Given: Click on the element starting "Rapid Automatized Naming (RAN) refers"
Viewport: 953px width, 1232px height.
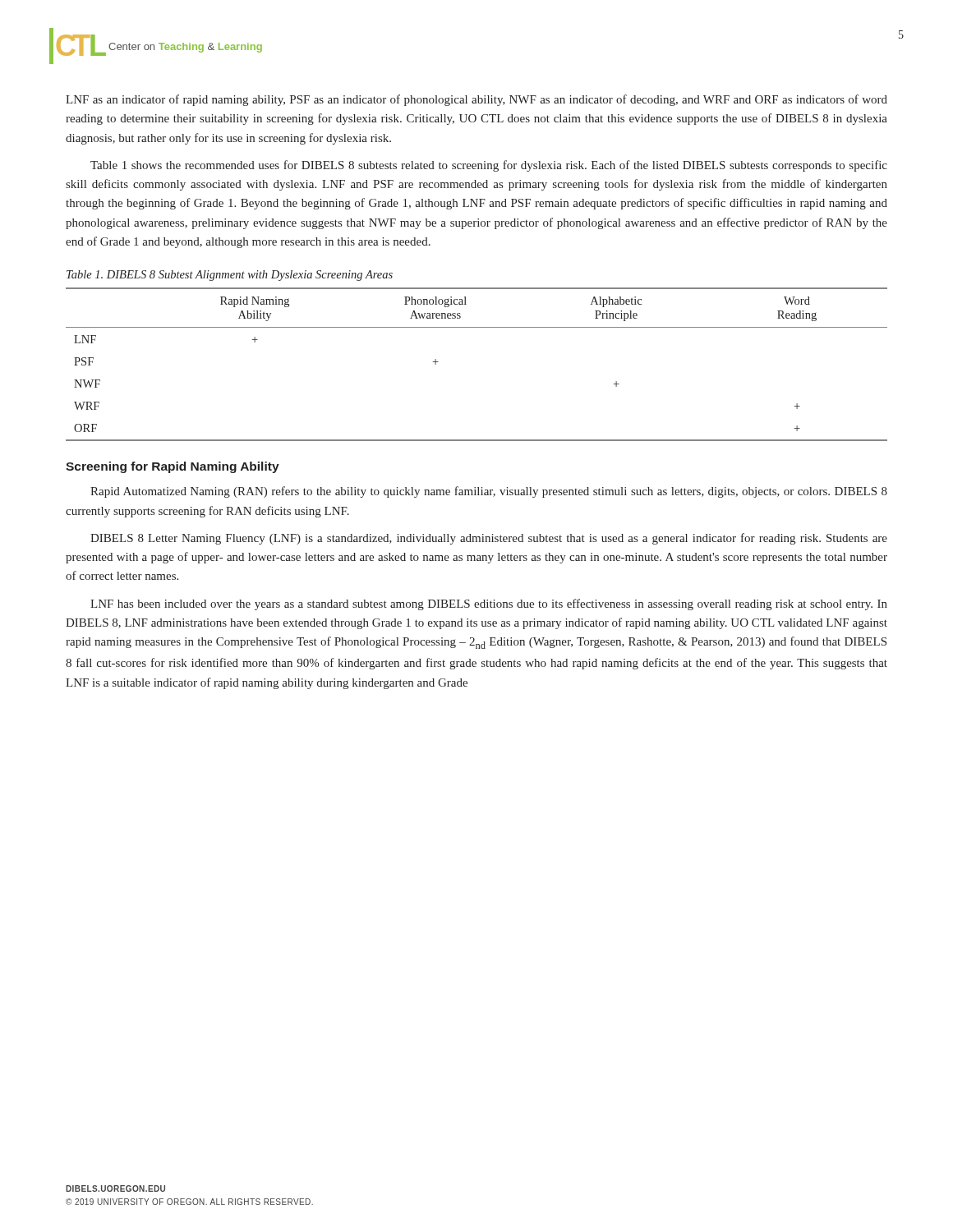Looking at the screenshot, I should [476, 501].
